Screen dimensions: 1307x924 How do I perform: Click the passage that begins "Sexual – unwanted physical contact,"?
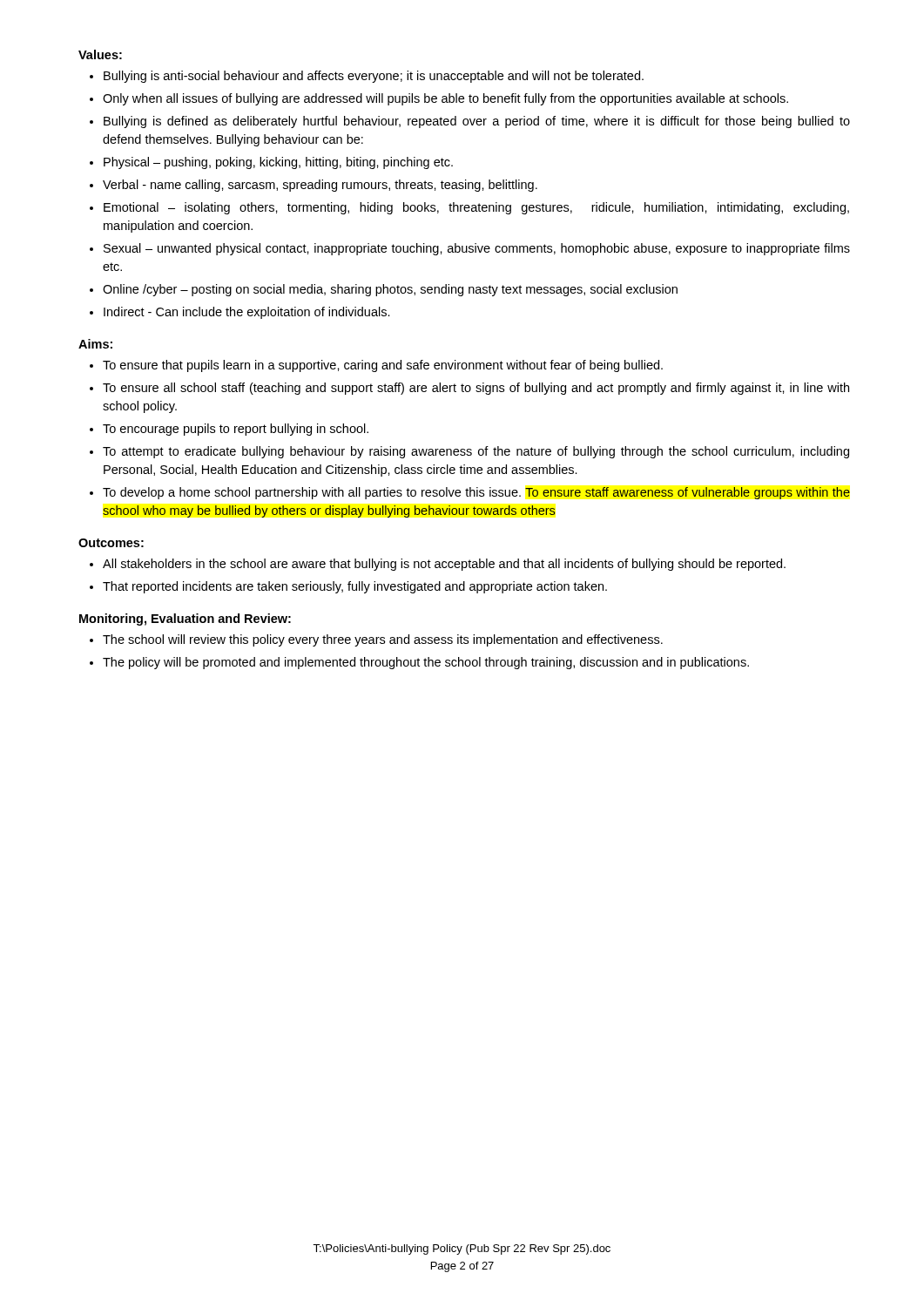pos(476,258)
